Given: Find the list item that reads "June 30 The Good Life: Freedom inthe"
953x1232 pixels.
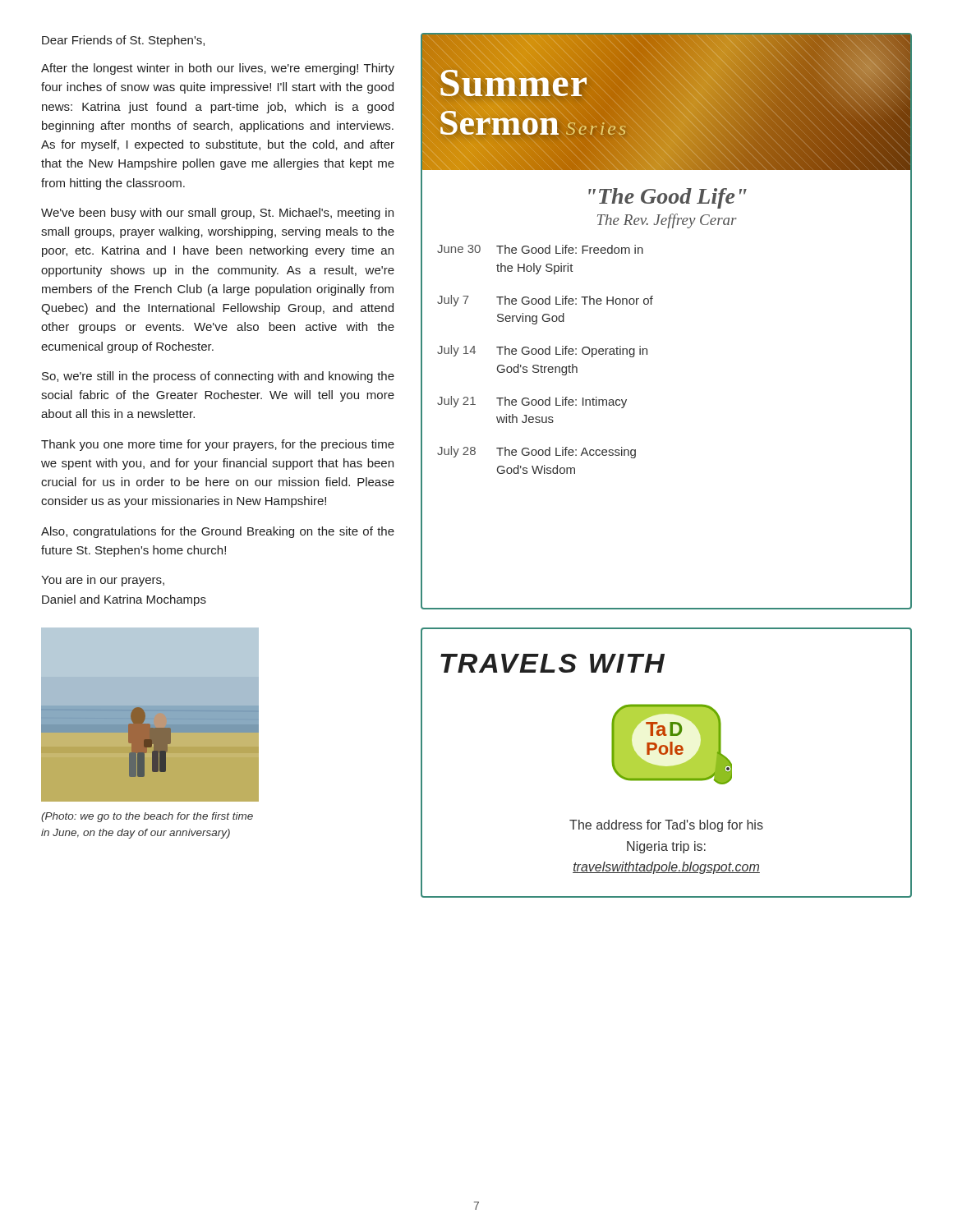Looking at the screenshot, I should pyautogui.click(x=540, y=249).
